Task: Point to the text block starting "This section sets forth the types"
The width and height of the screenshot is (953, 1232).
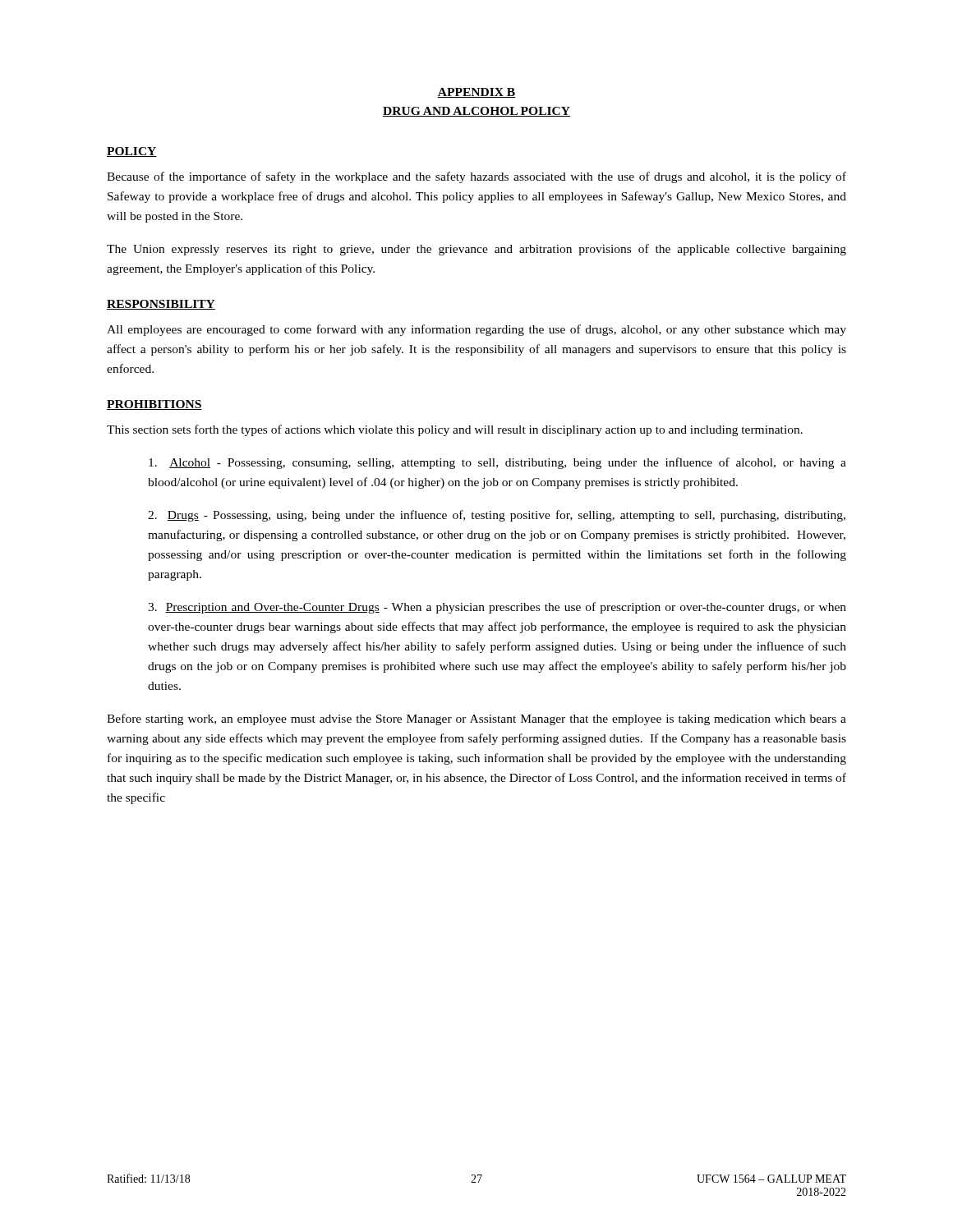Action: (455, 429)
